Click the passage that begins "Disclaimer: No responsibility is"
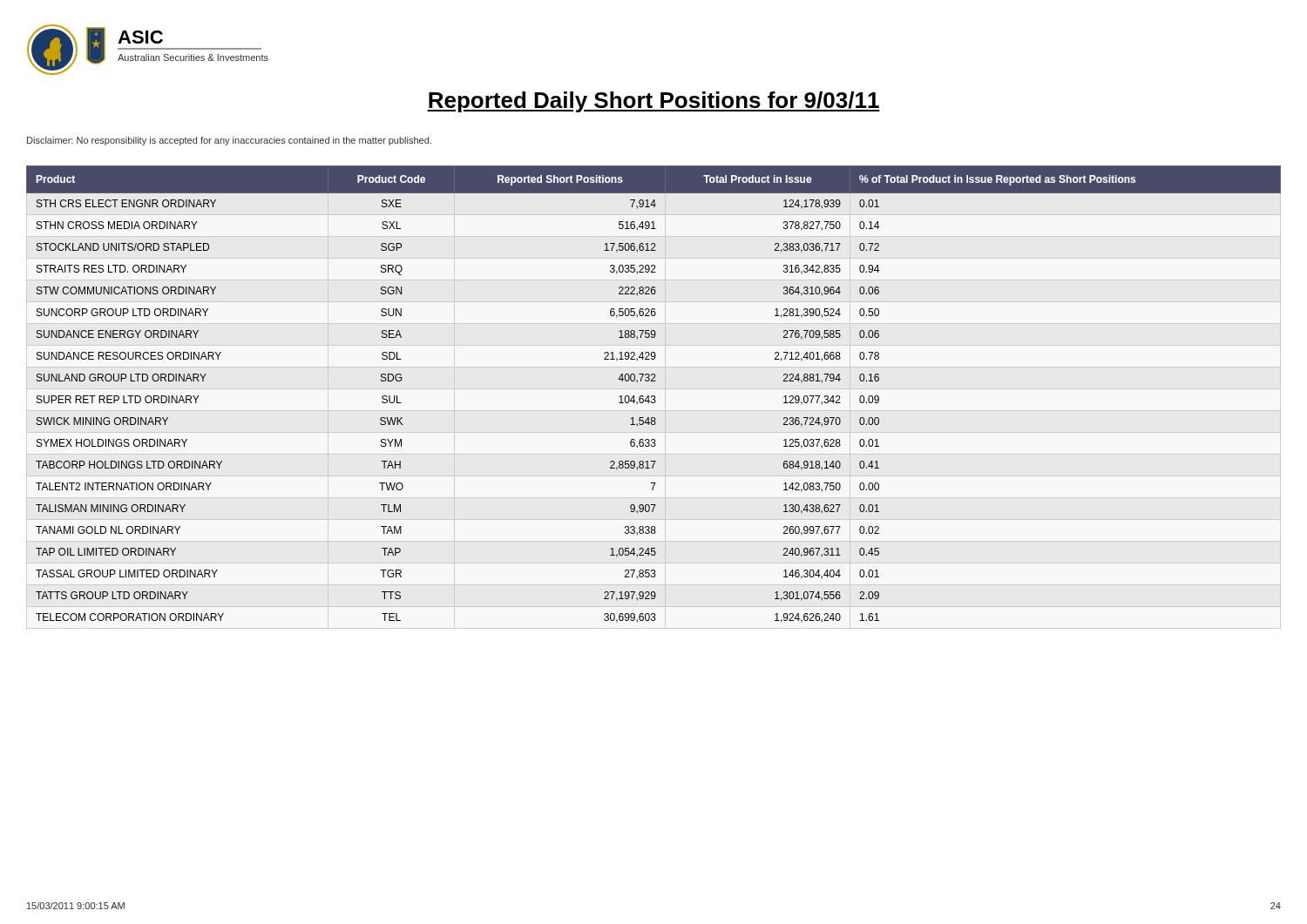This screenshot has width=1307, height=924. 229,140
